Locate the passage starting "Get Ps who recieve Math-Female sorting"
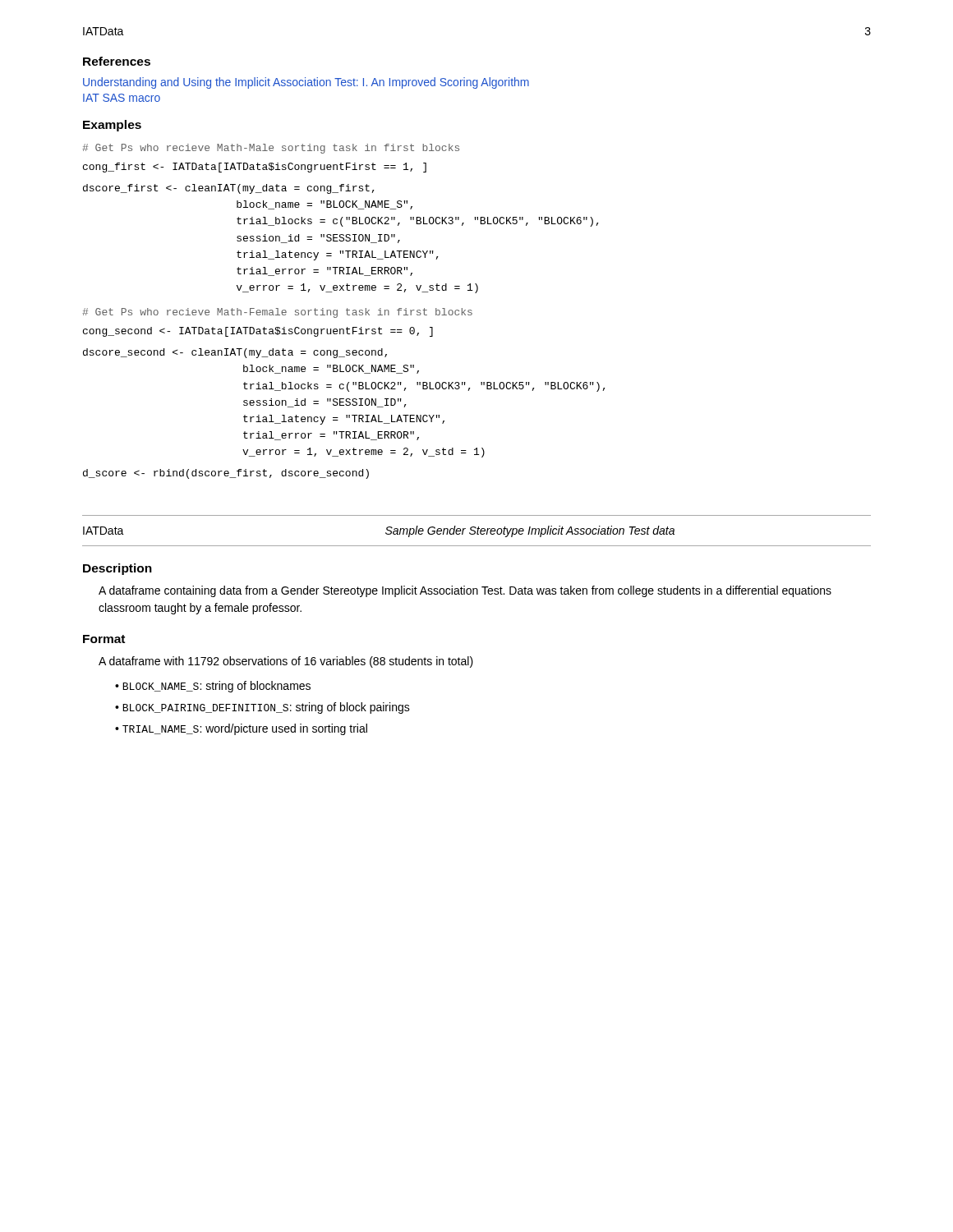 coord(476,313)
